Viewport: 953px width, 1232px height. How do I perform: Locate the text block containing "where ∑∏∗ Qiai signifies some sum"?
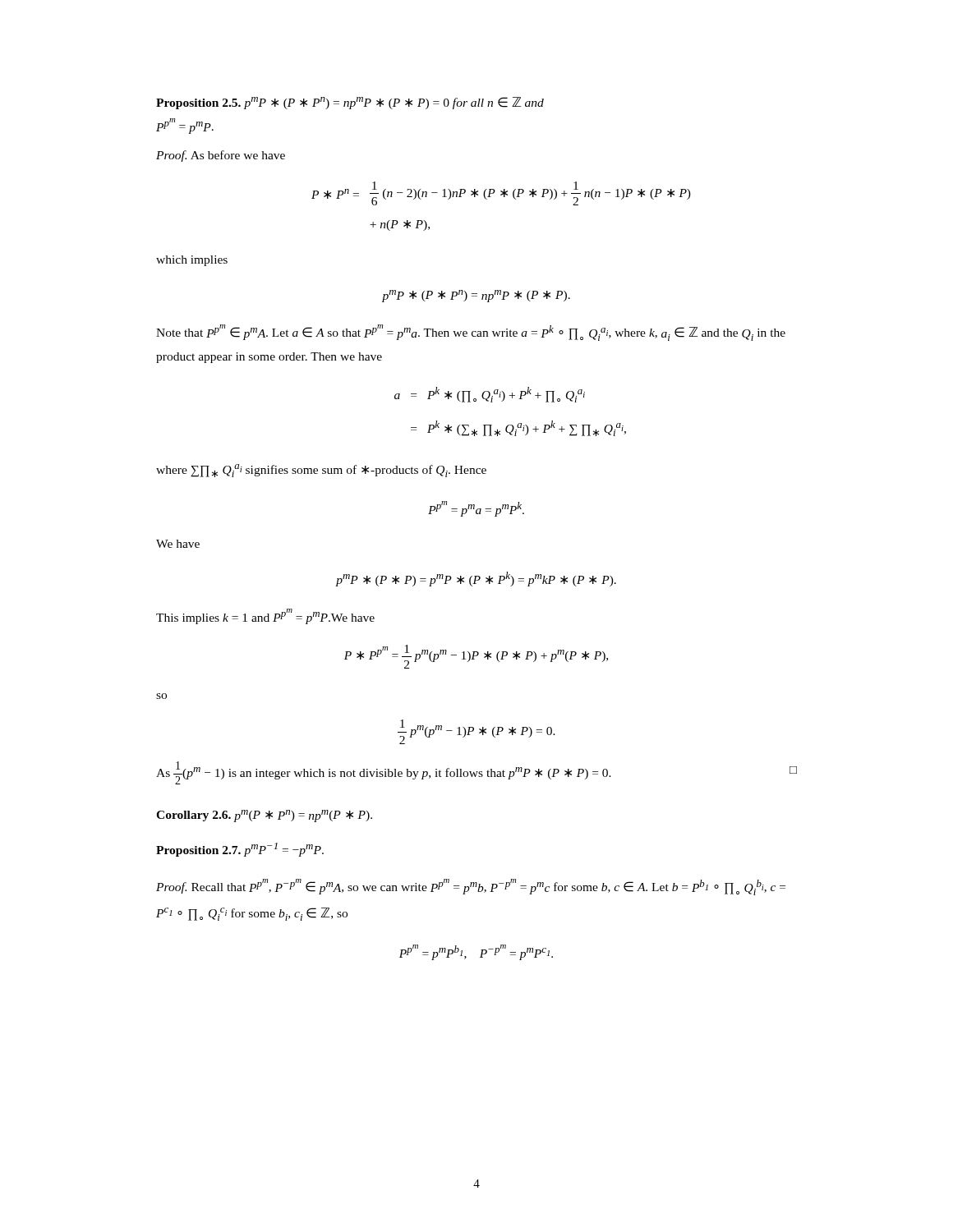[x=321, y=470]
